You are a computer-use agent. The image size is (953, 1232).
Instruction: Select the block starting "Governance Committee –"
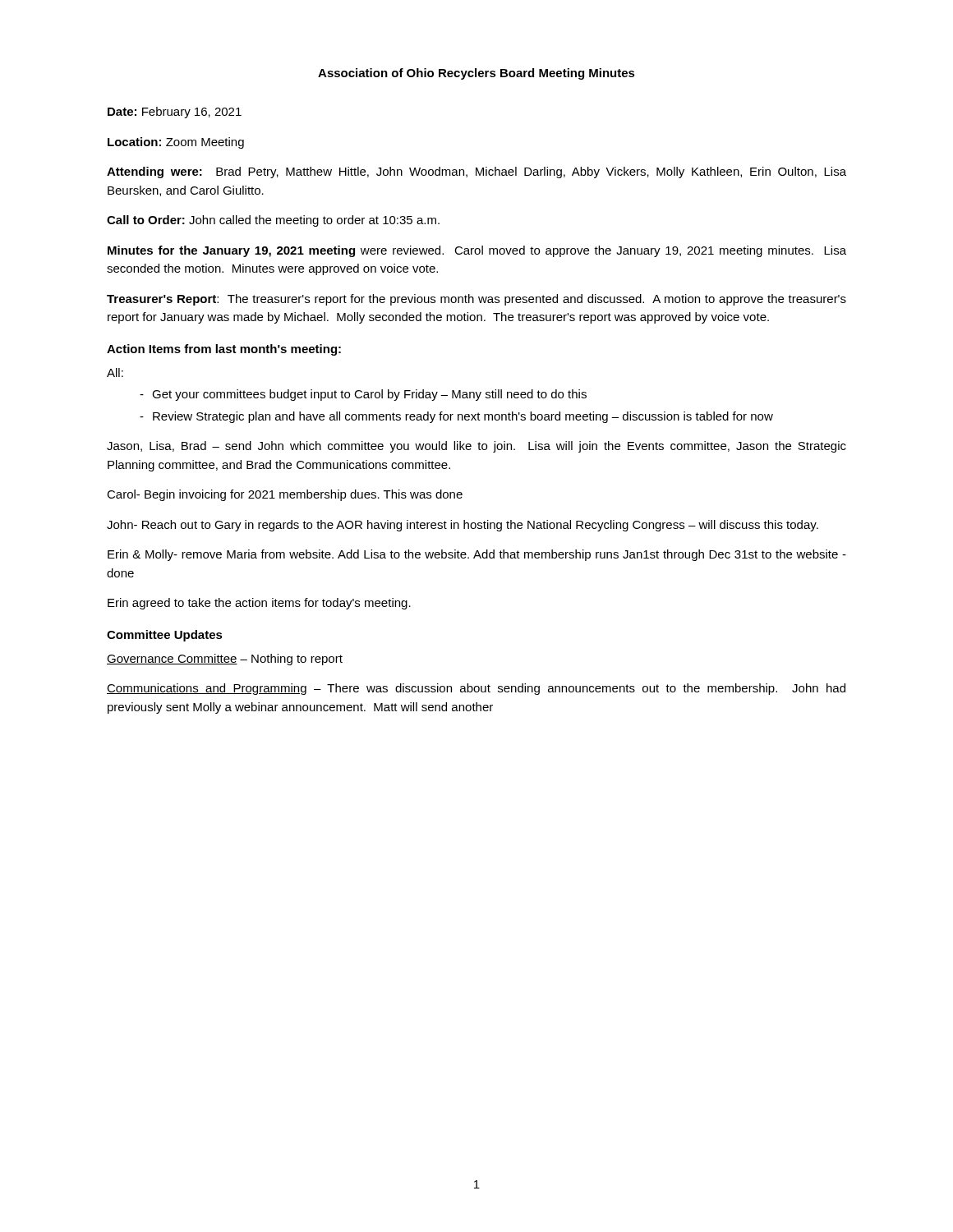pos(225,658)
